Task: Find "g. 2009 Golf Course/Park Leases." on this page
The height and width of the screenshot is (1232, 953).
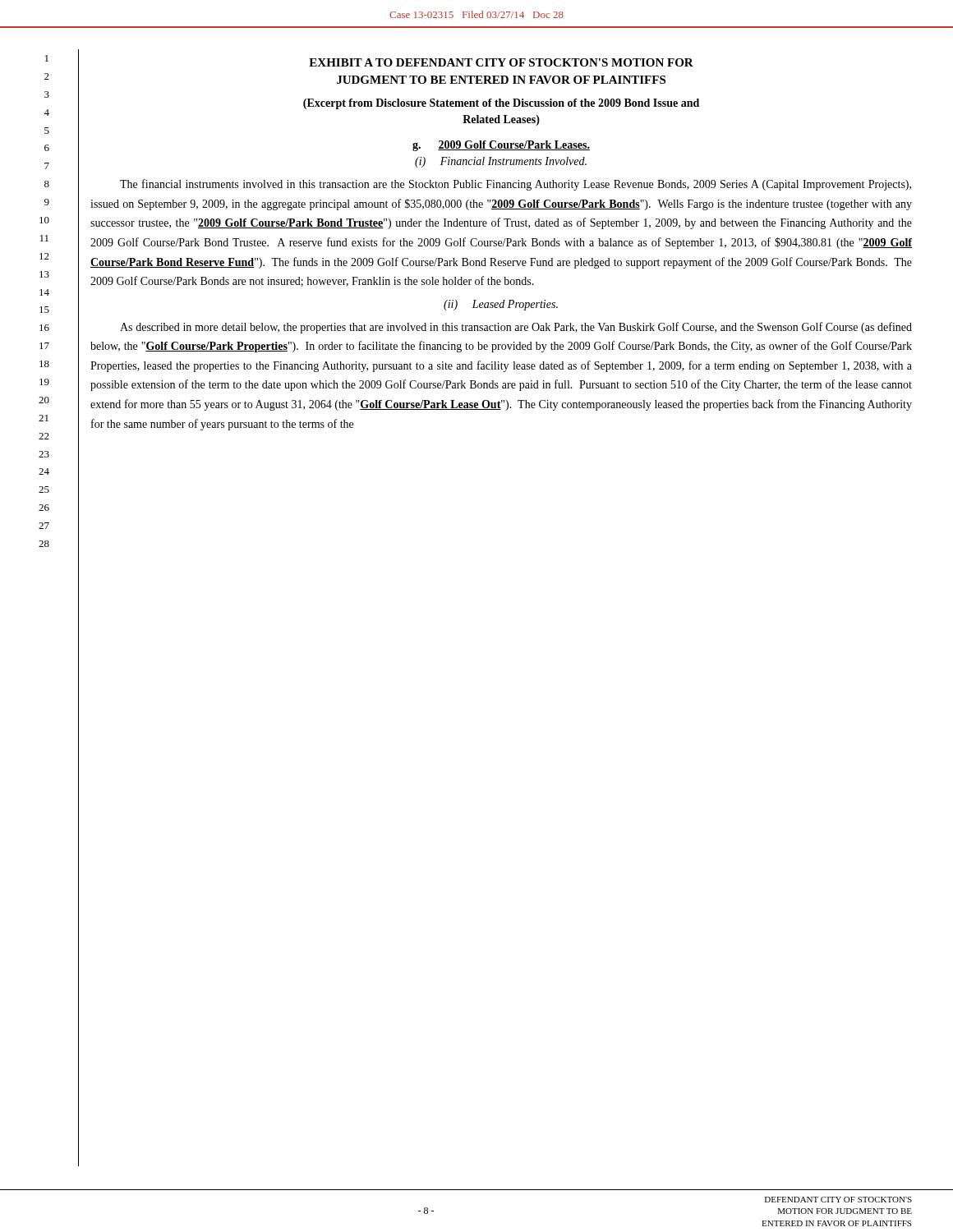Action: click(501, 145)
